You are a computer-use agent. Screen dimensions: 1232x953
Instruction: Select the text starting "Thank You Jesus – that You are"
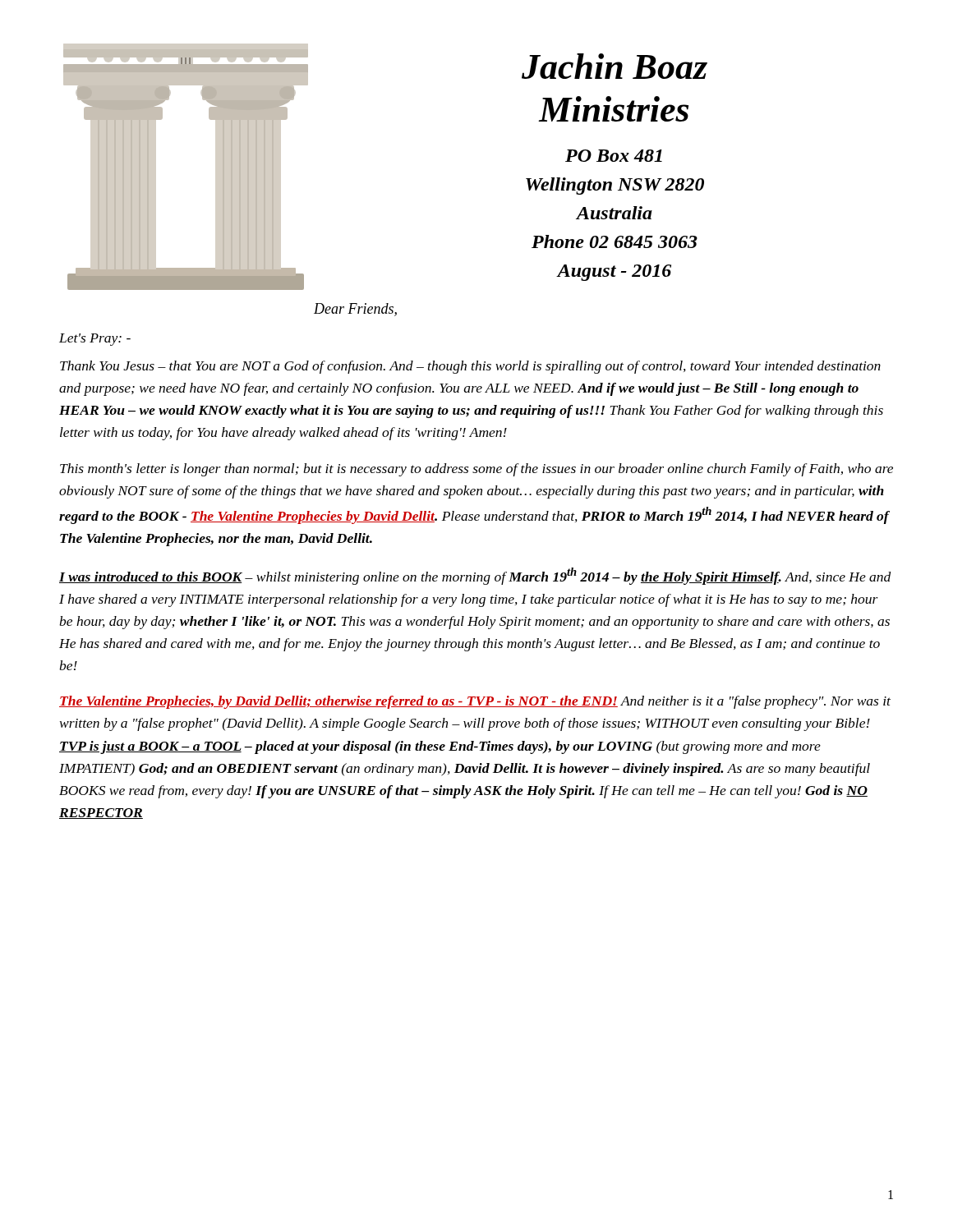click(x=471, y=399)
